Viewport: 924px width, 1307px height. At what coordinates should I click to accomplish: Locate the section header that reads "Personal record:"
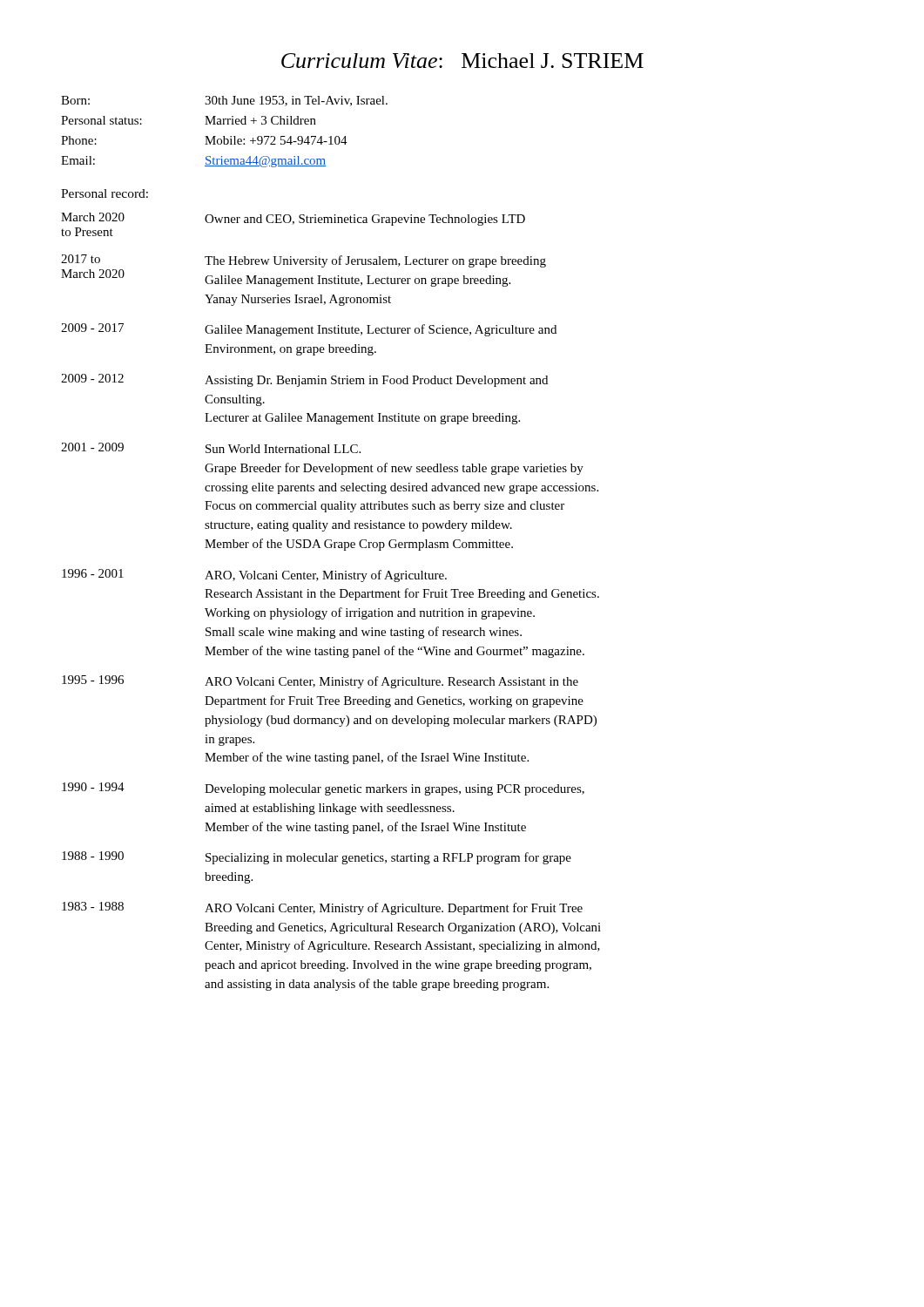tap(105, 193)
